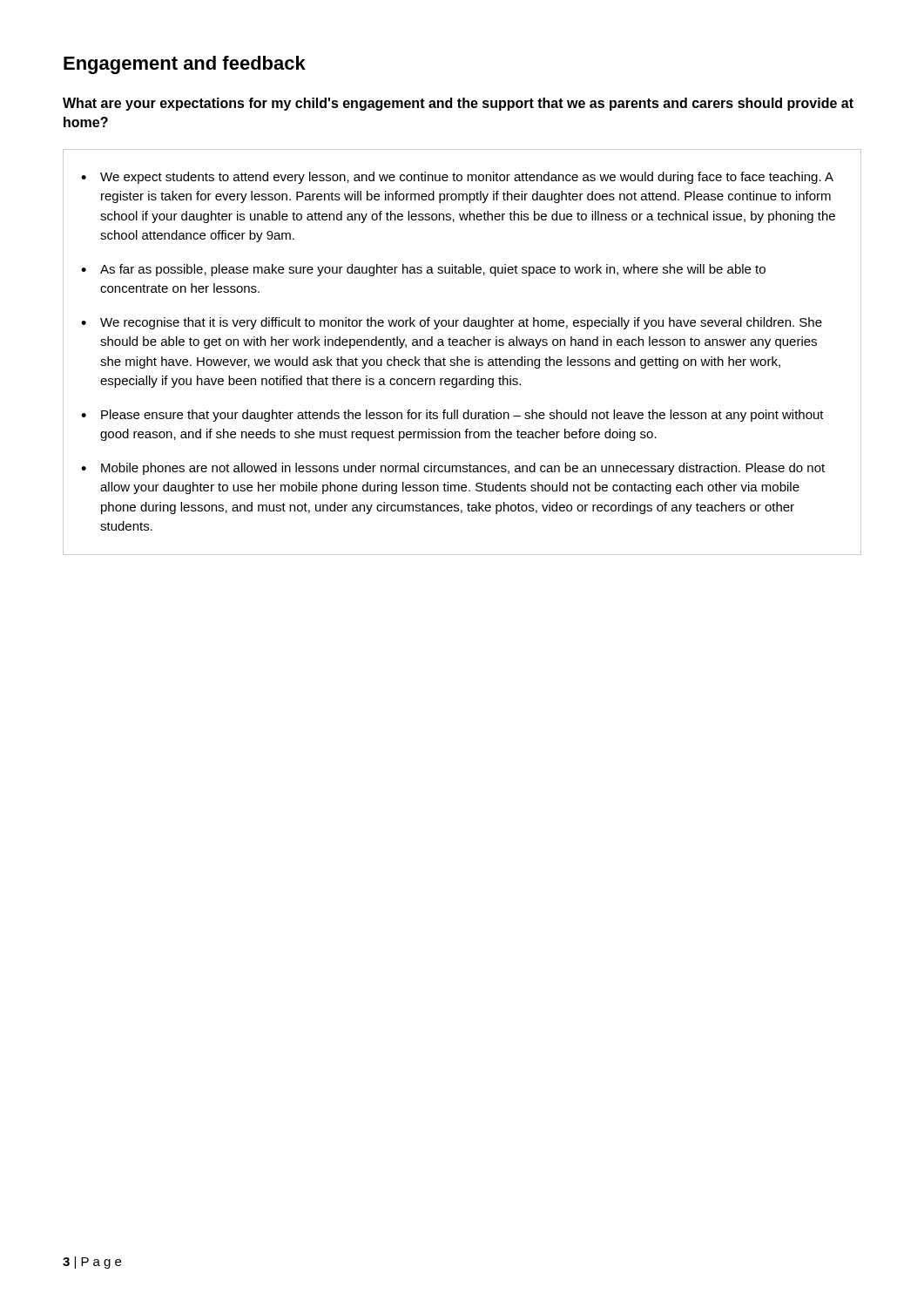Locate the section header with the text "What are your"
924x1307 pixels.
coord(458,113)
